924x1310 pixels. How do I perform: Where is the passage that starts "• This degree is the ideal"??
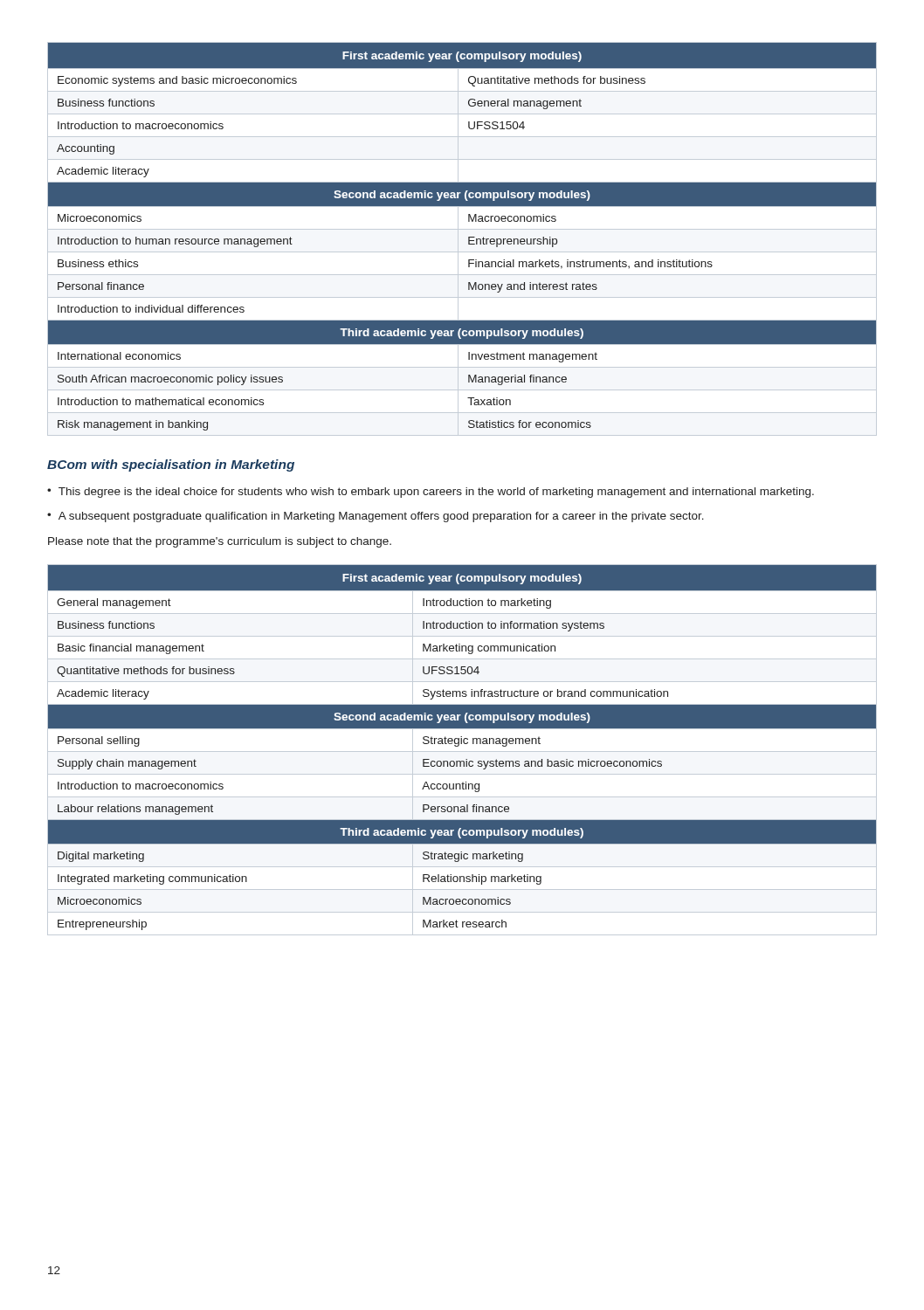pyautogui.click(x=431, y=492)
